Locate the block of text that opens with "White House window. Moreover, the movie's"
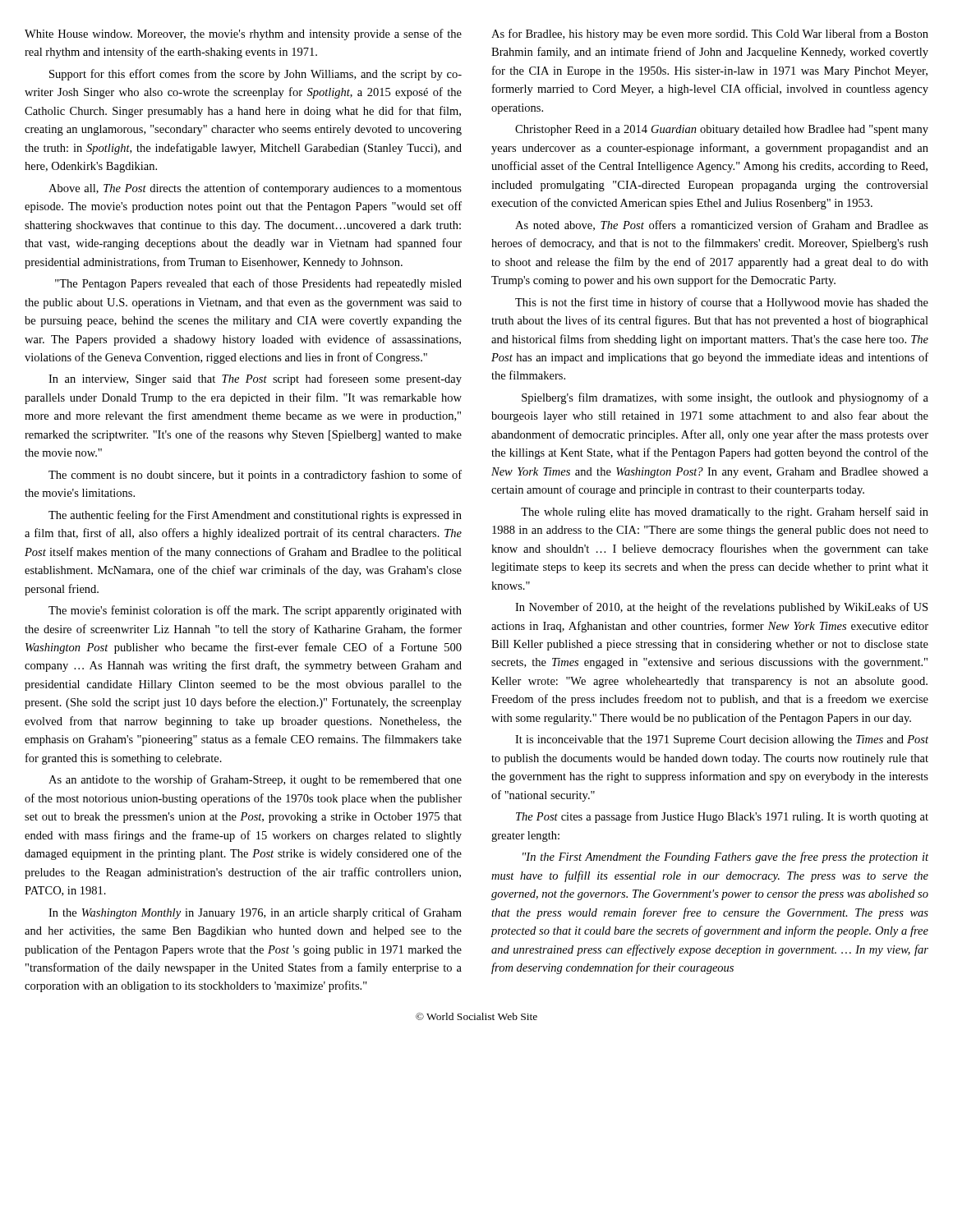This screenshot has height=1232, width=953. coord(243,510)
